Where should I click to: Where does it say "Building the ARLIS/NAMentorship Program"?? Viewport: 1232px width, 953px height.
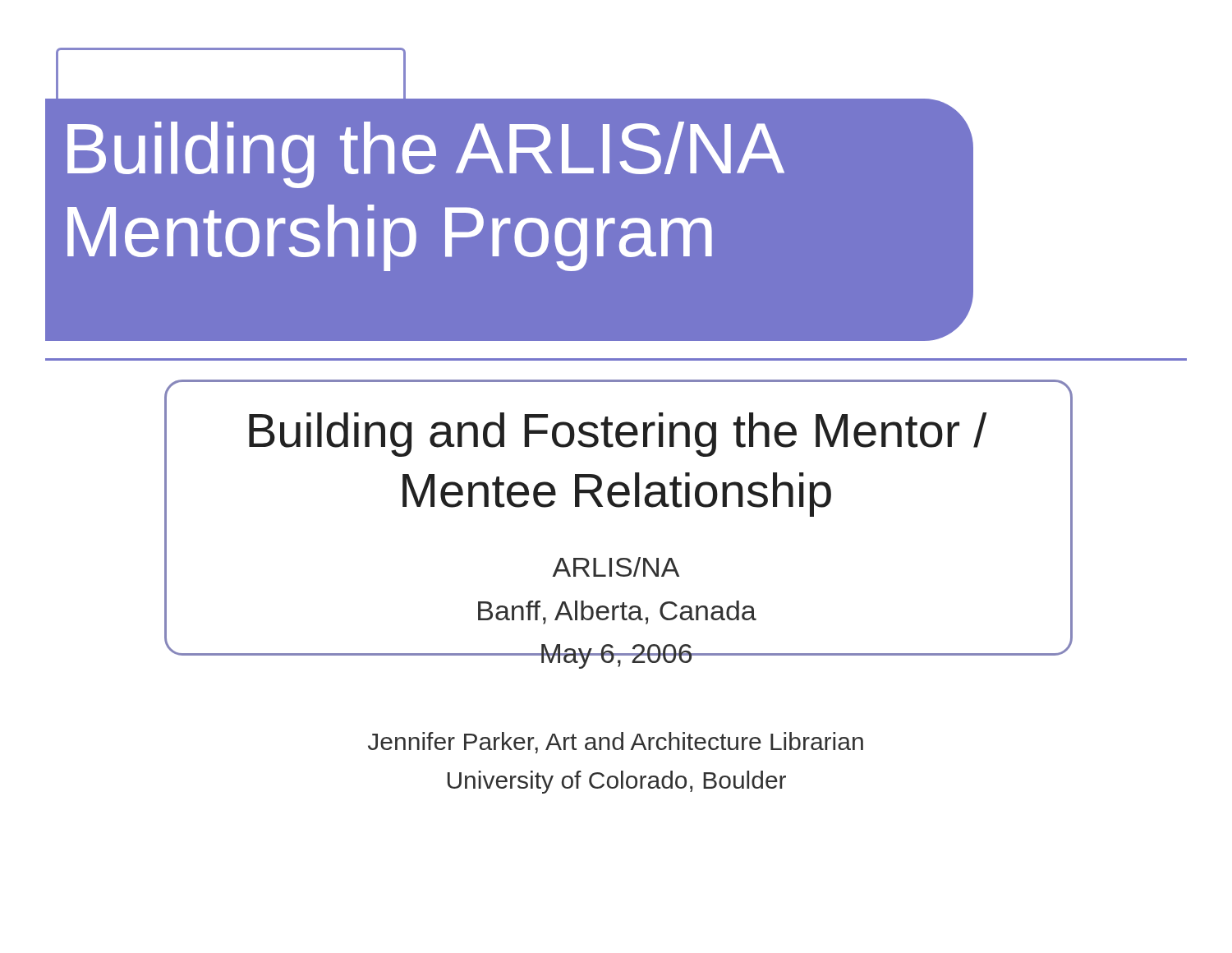click(472, 190)
